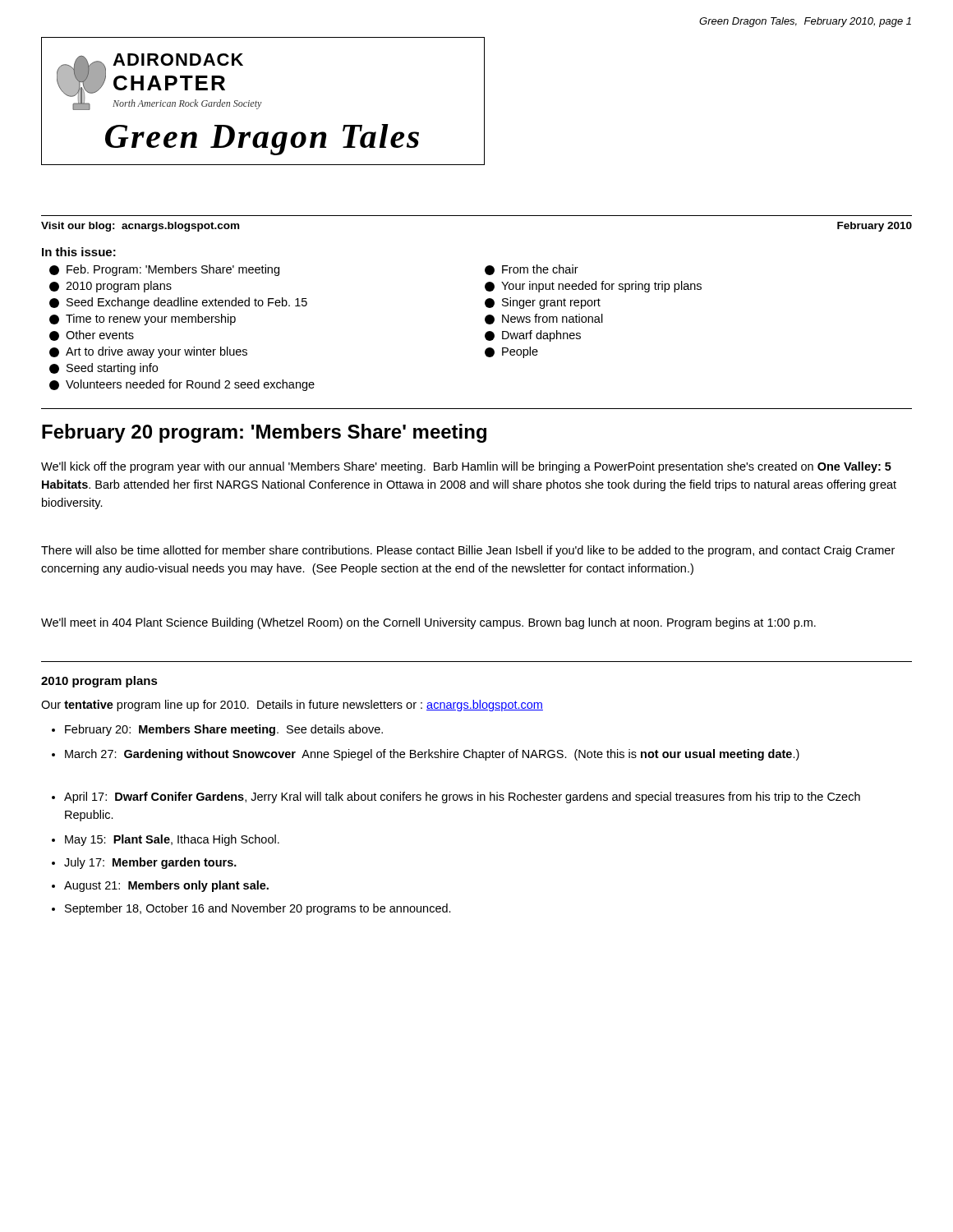The image size is (953, 1232).
Task: Find the title that says "February 20 program: 'Members"
Action: pos(264,432)
